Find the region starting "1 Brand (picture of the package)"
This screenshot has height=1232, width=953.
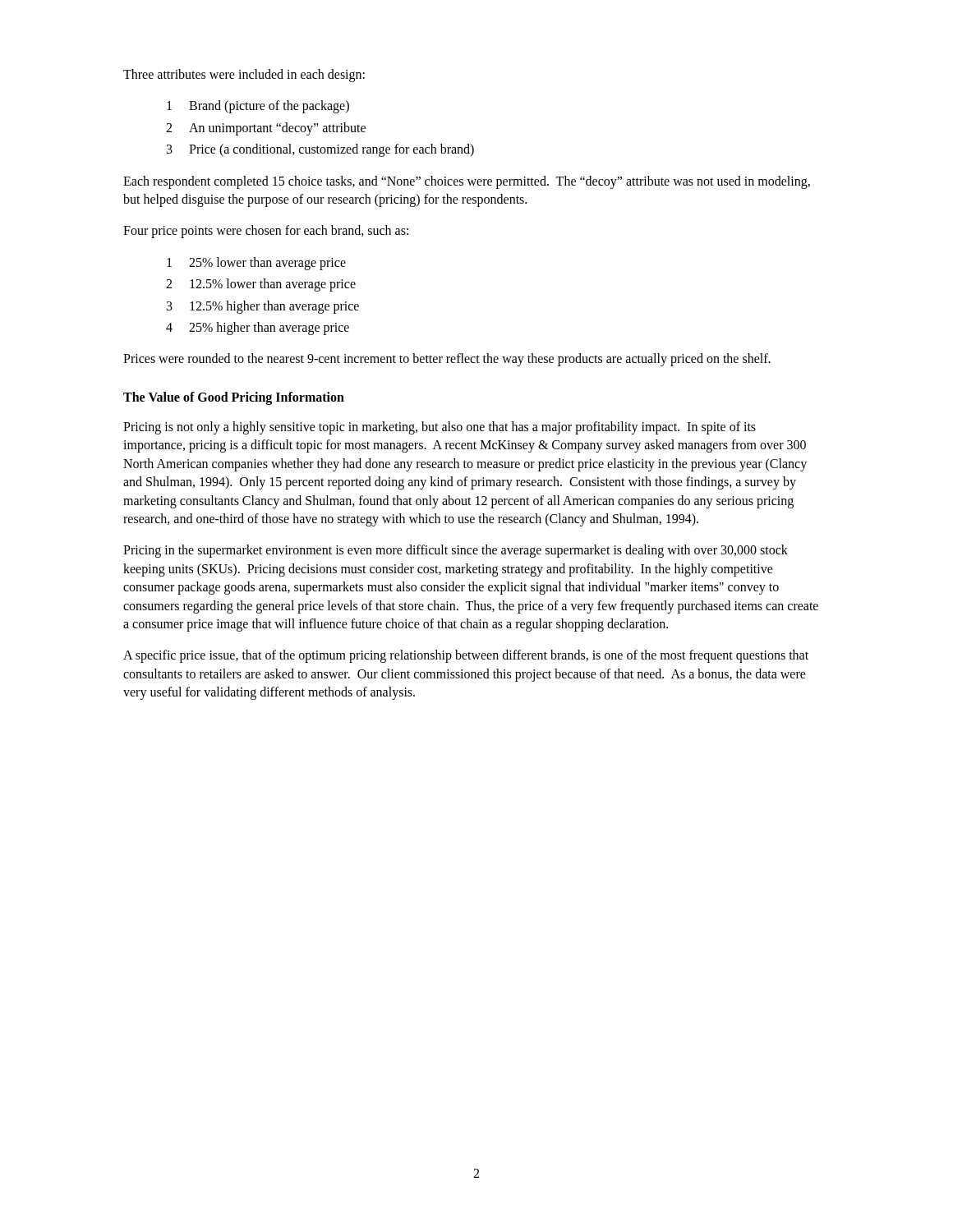pyautogui.click(x=258, y=107)
